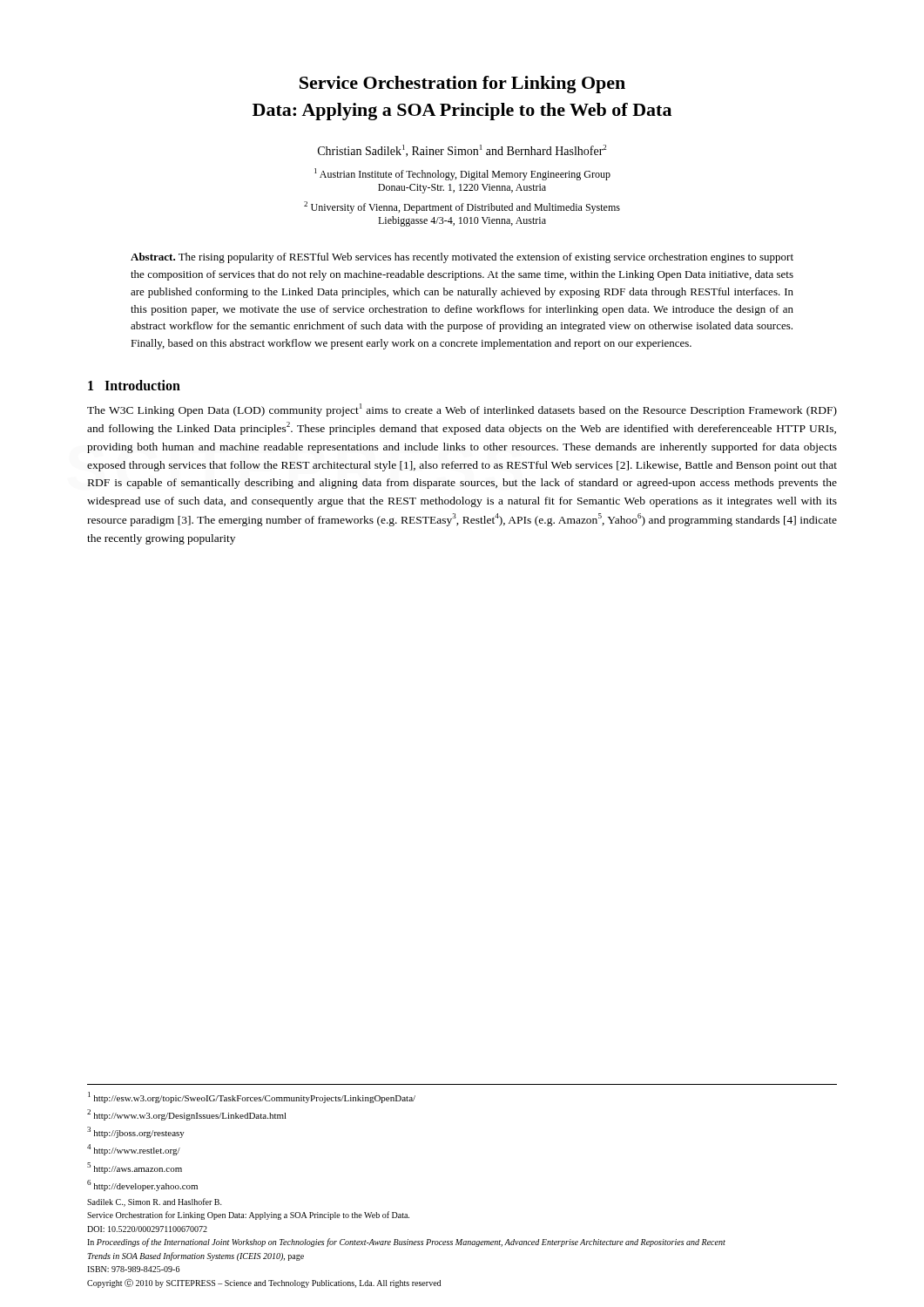The image size is (924, 1307).
Task: Find "Christian Sadilek1, Rainer Simon1 and Bernhard Haslhofer2" on this page
Action: tap(462, 150)
